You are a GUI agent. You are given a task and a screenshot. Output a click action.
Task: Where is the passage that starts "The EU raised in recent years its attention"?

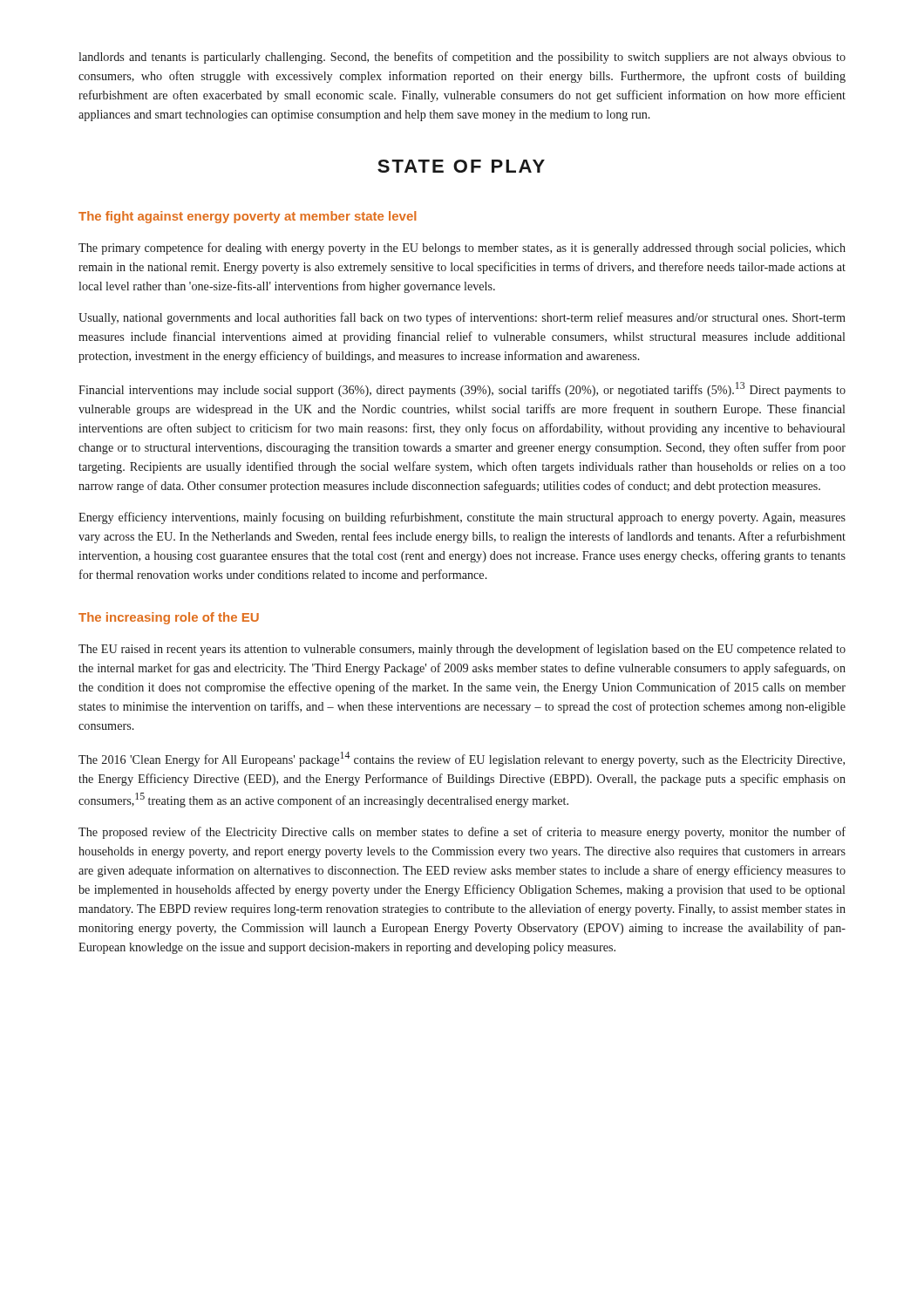[462, 687]
